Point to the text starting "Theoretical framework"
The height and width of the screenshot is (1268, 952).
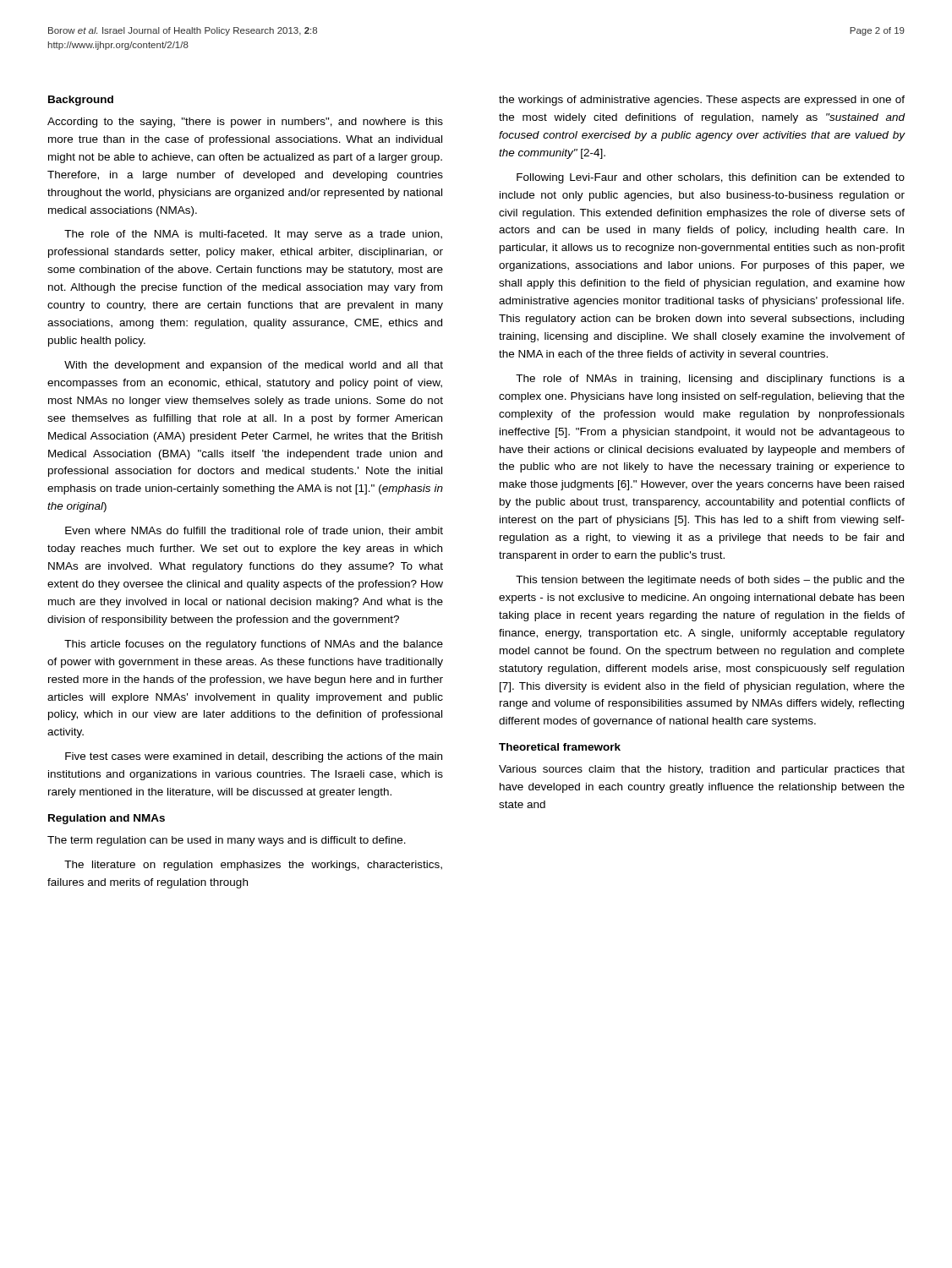560,747
